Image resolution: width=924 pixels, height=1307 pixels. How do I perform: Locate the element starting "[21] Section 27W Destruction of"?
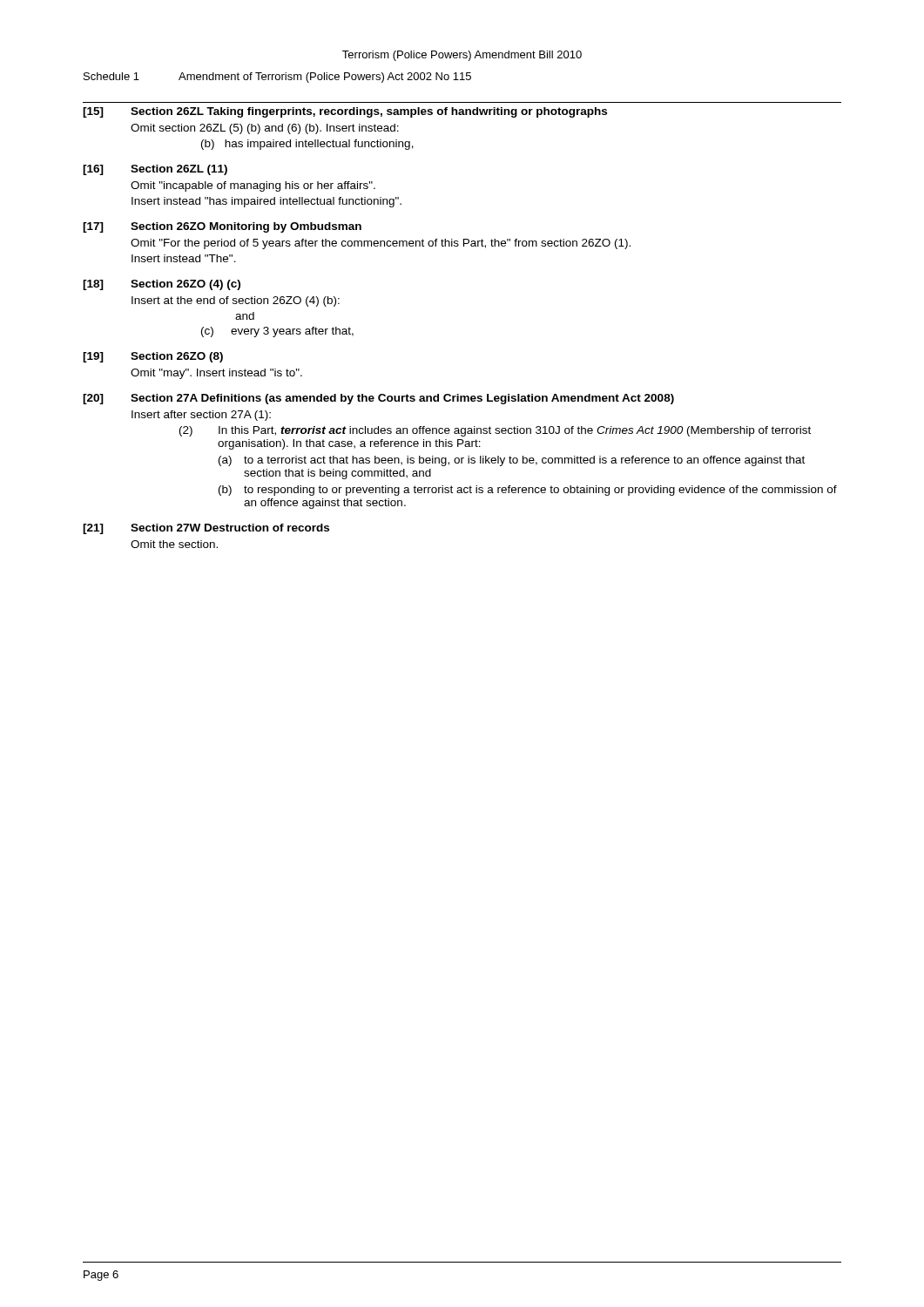pos(206,529)
